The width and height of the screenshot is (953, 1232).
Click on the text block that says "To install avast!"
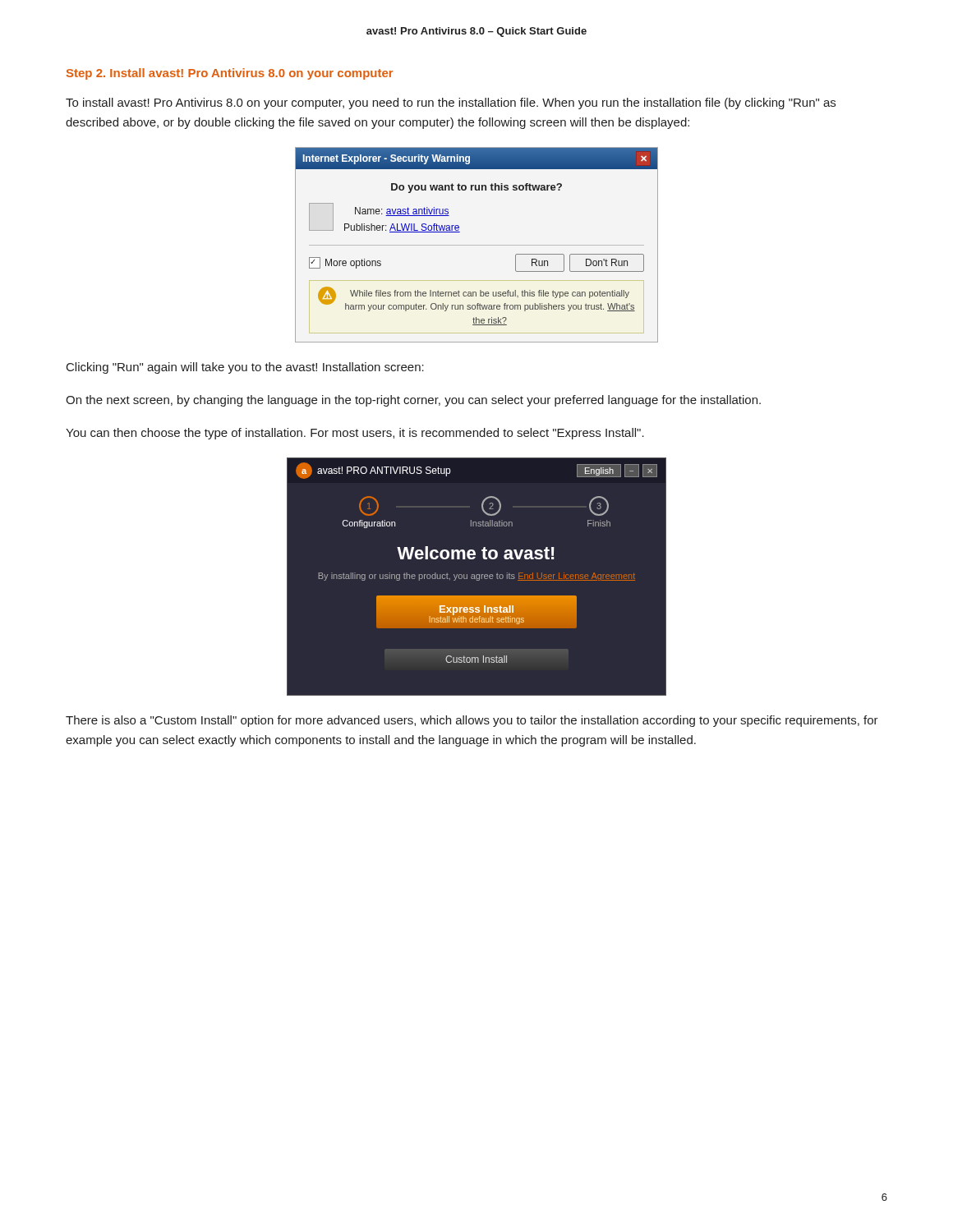pos(451,112)
